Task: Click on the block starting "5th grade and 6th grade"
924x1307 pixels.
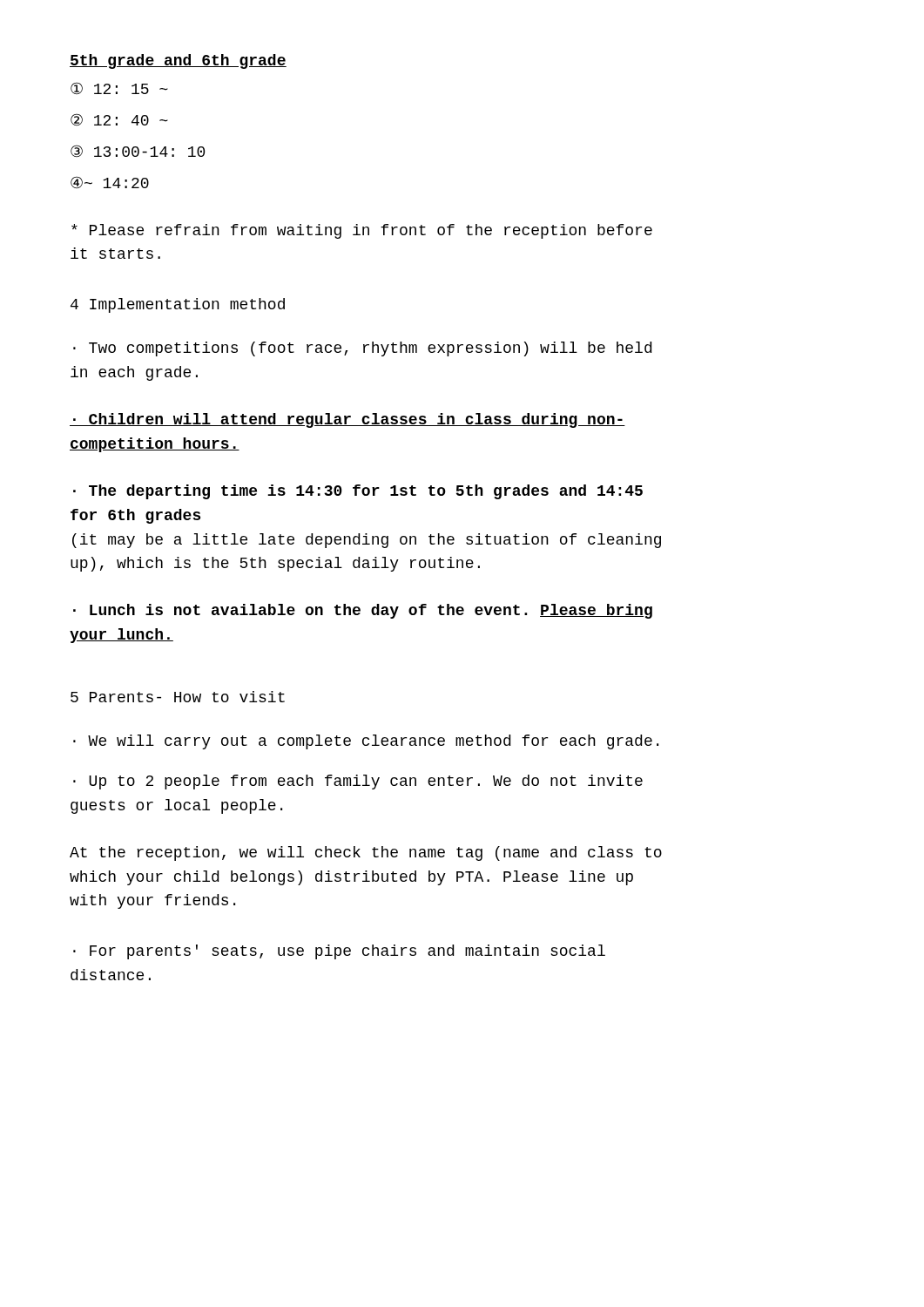Action: tap(178, 61)
